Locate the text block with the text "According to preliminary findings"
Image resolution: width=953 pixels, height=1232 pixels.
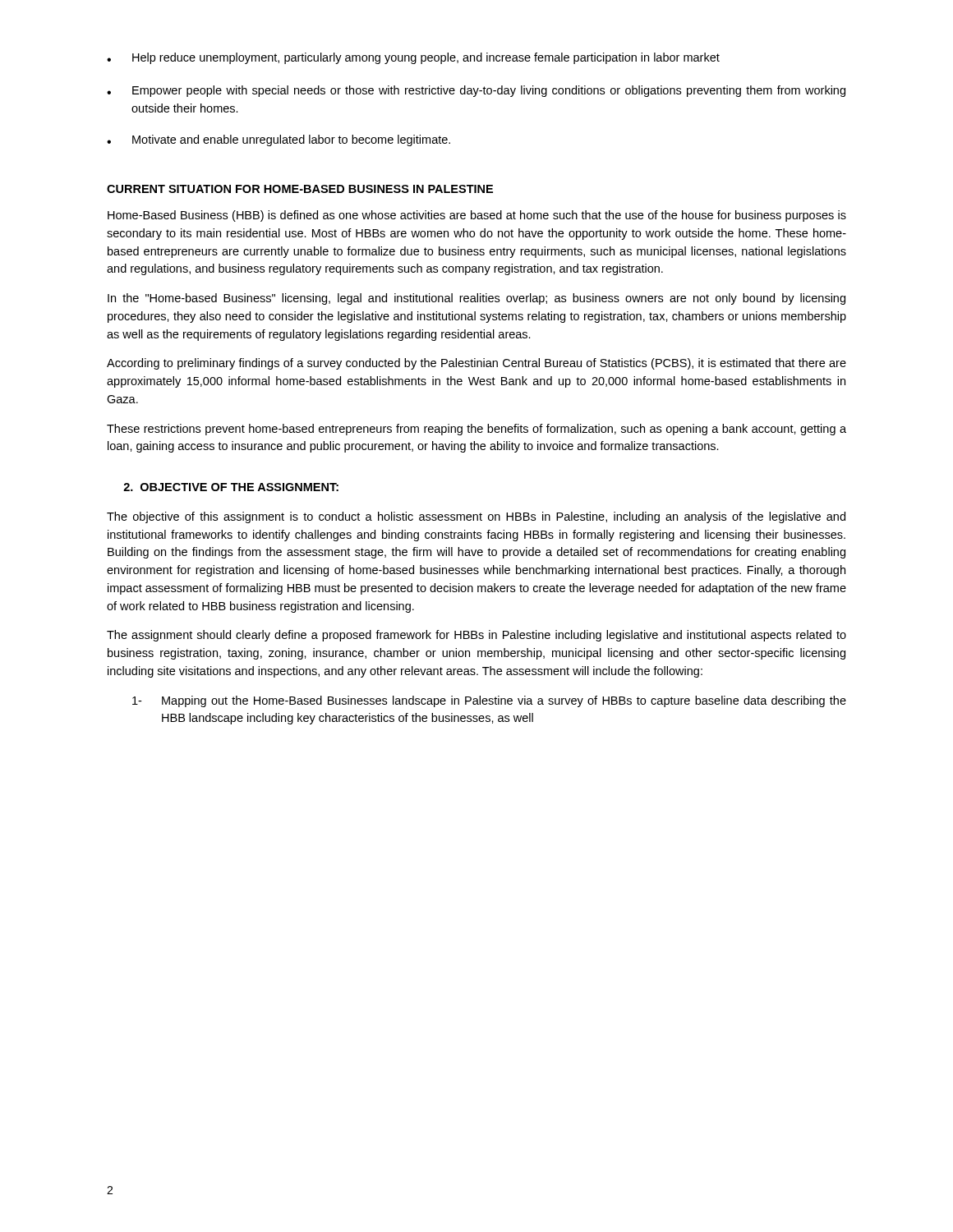[x=476, y=381]
